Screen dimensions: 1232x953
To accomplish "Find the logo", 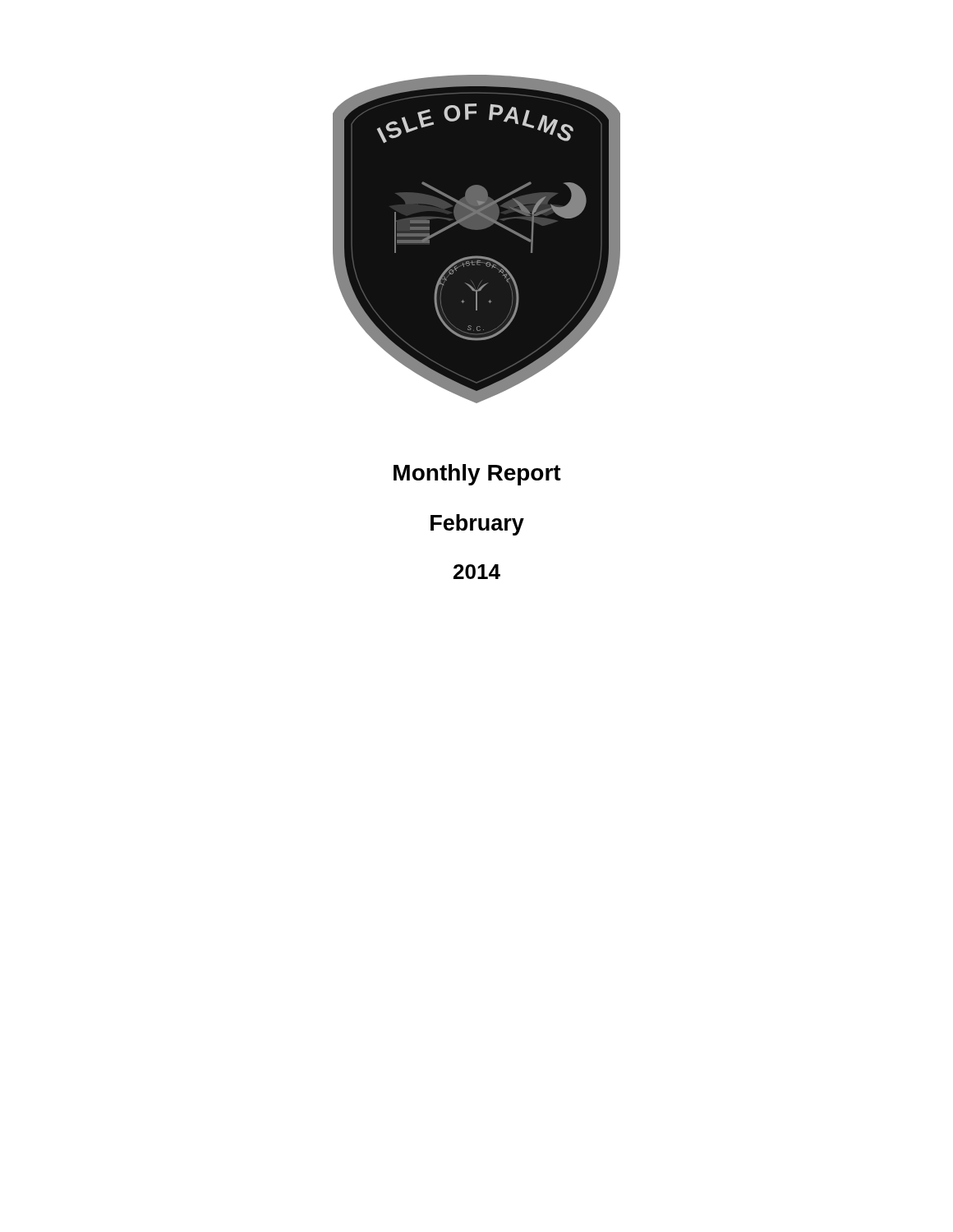I will click(476, 238).
